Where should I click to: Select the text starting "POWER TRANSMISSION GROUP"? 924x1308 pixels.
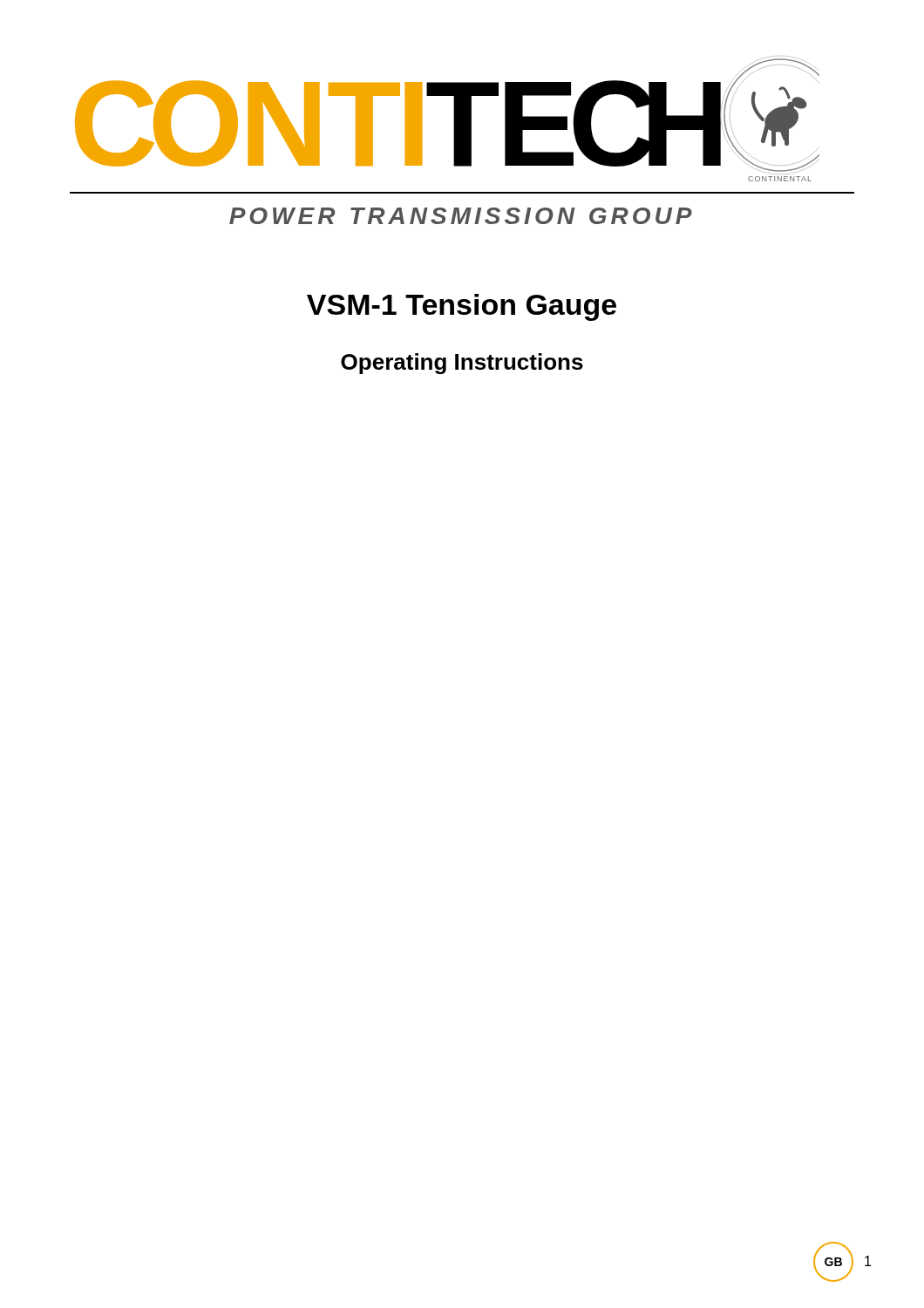point(462,216)
